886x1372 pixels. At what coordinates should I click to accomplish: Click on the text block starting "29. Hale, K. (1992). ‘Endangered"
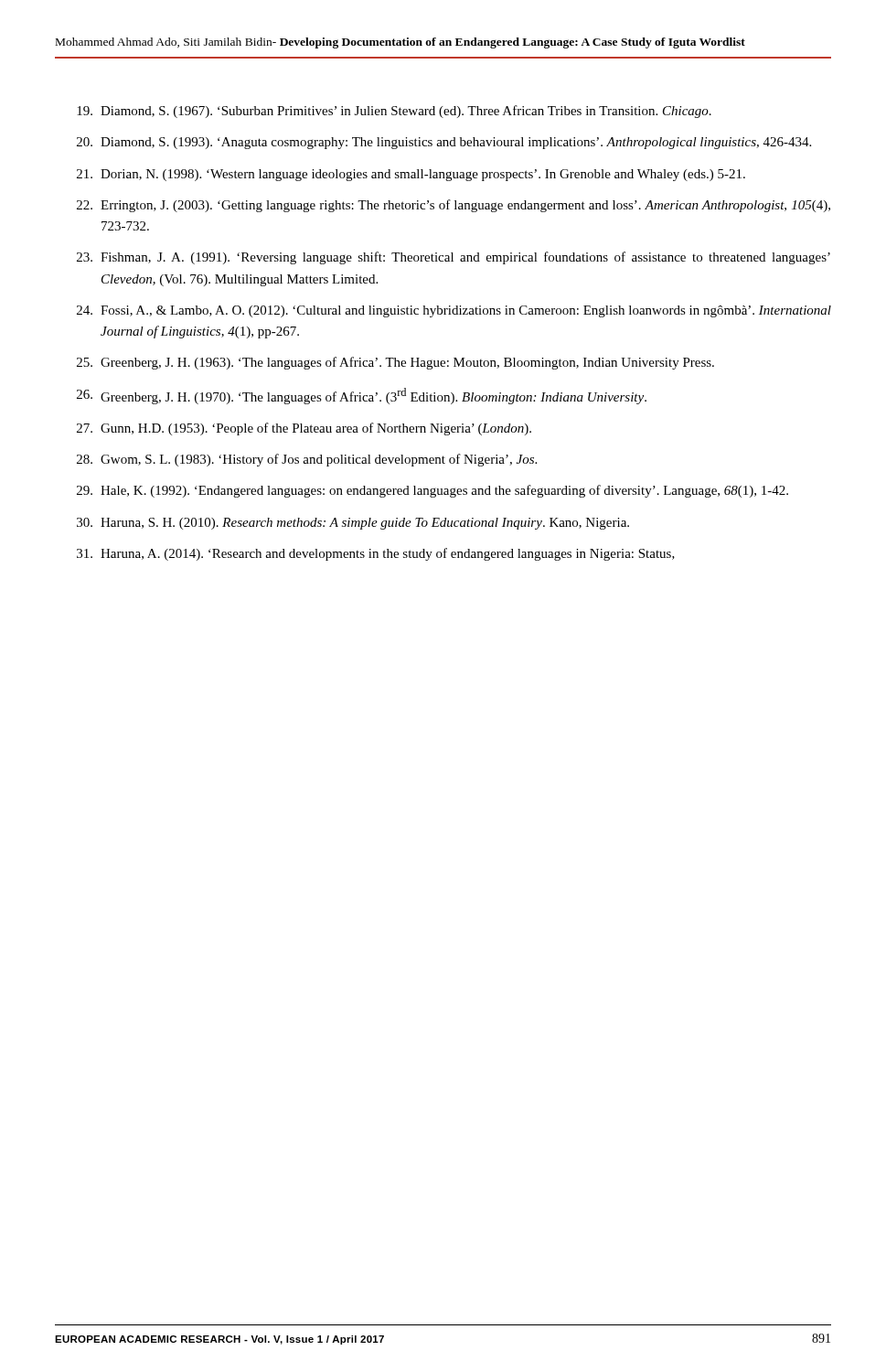tap(443, 491)
